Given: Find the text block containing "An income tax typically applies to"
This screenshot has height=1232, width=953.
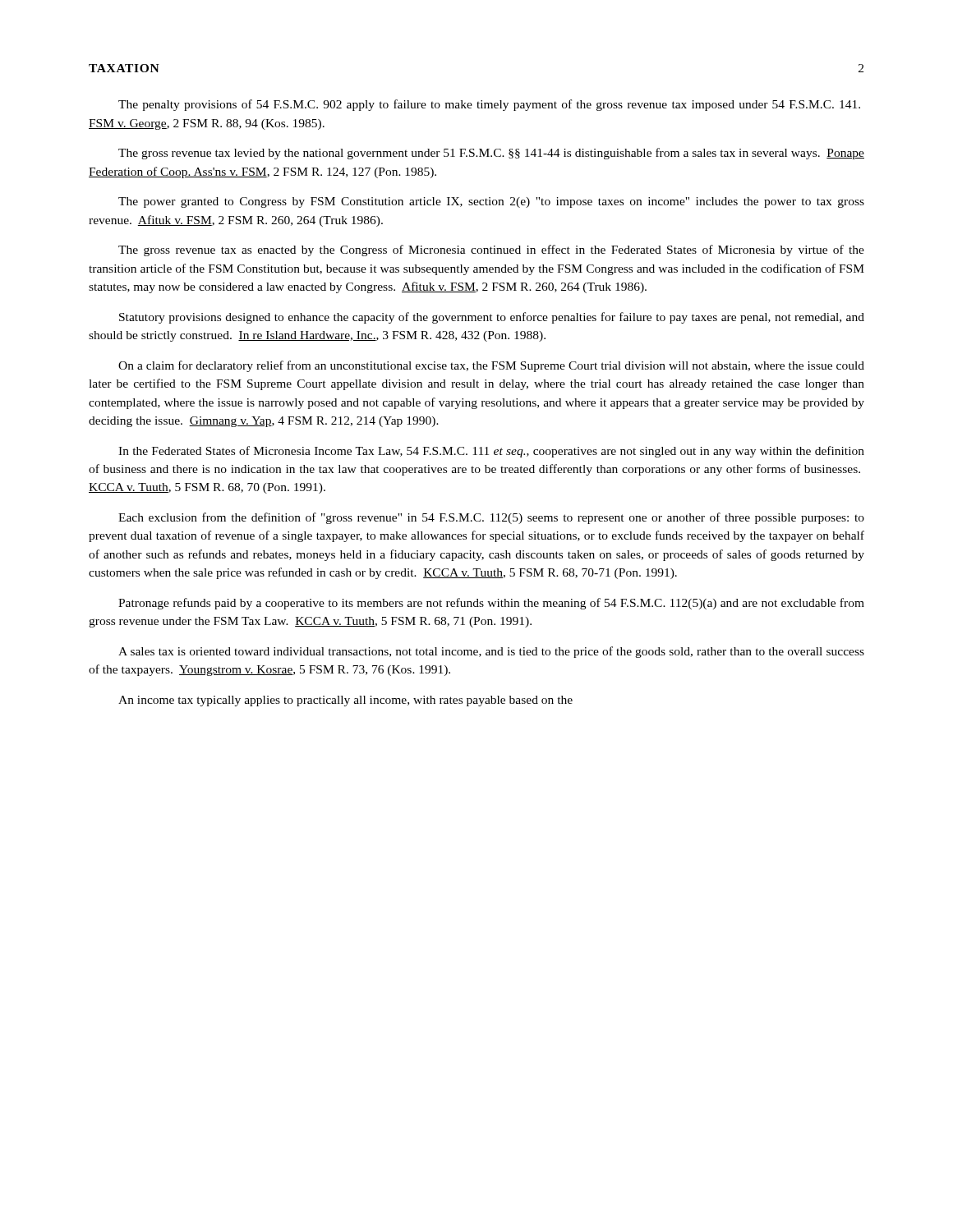Looking at the screenshot, I should [345, 699].
